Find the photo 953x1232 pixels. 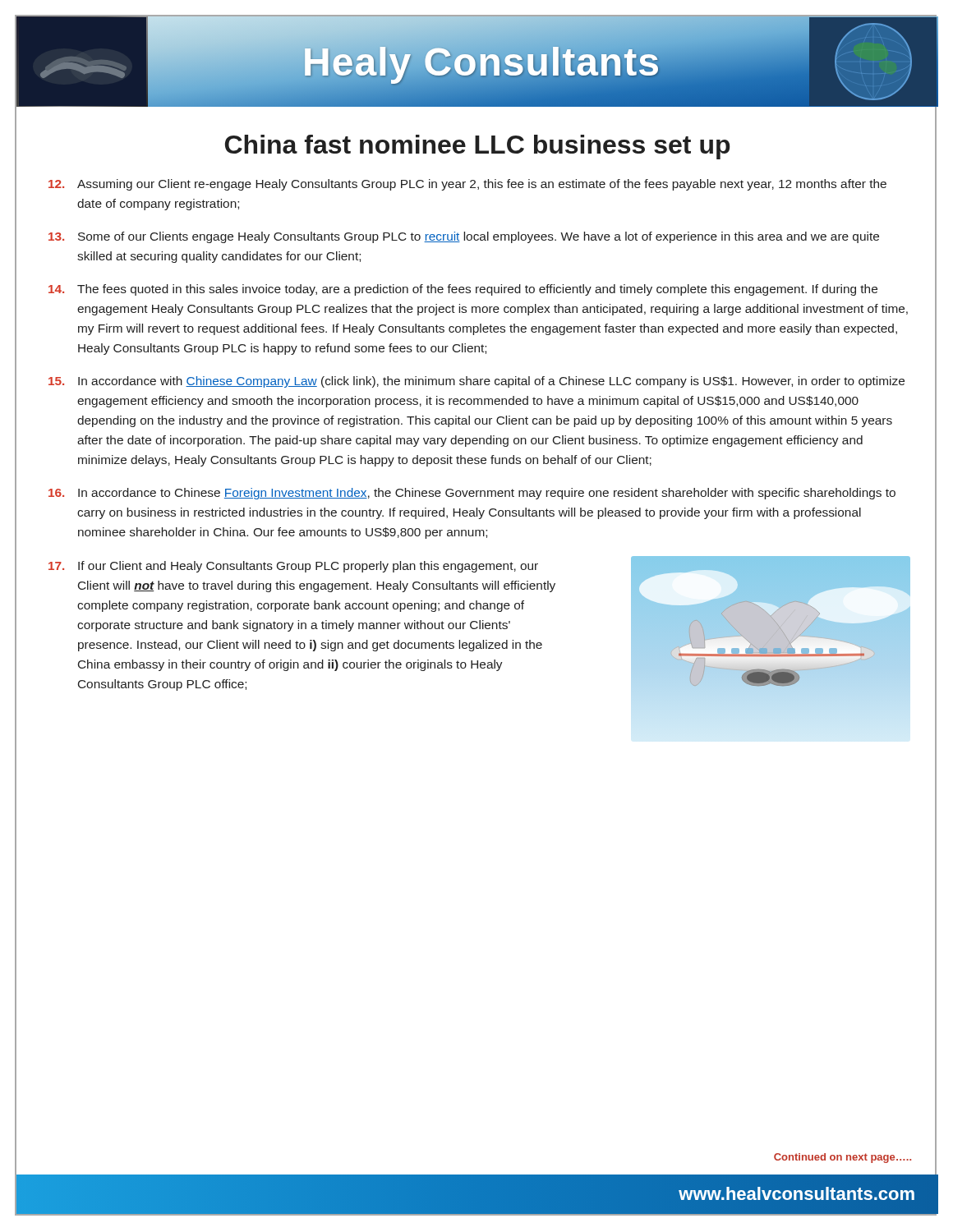[771, 648]
